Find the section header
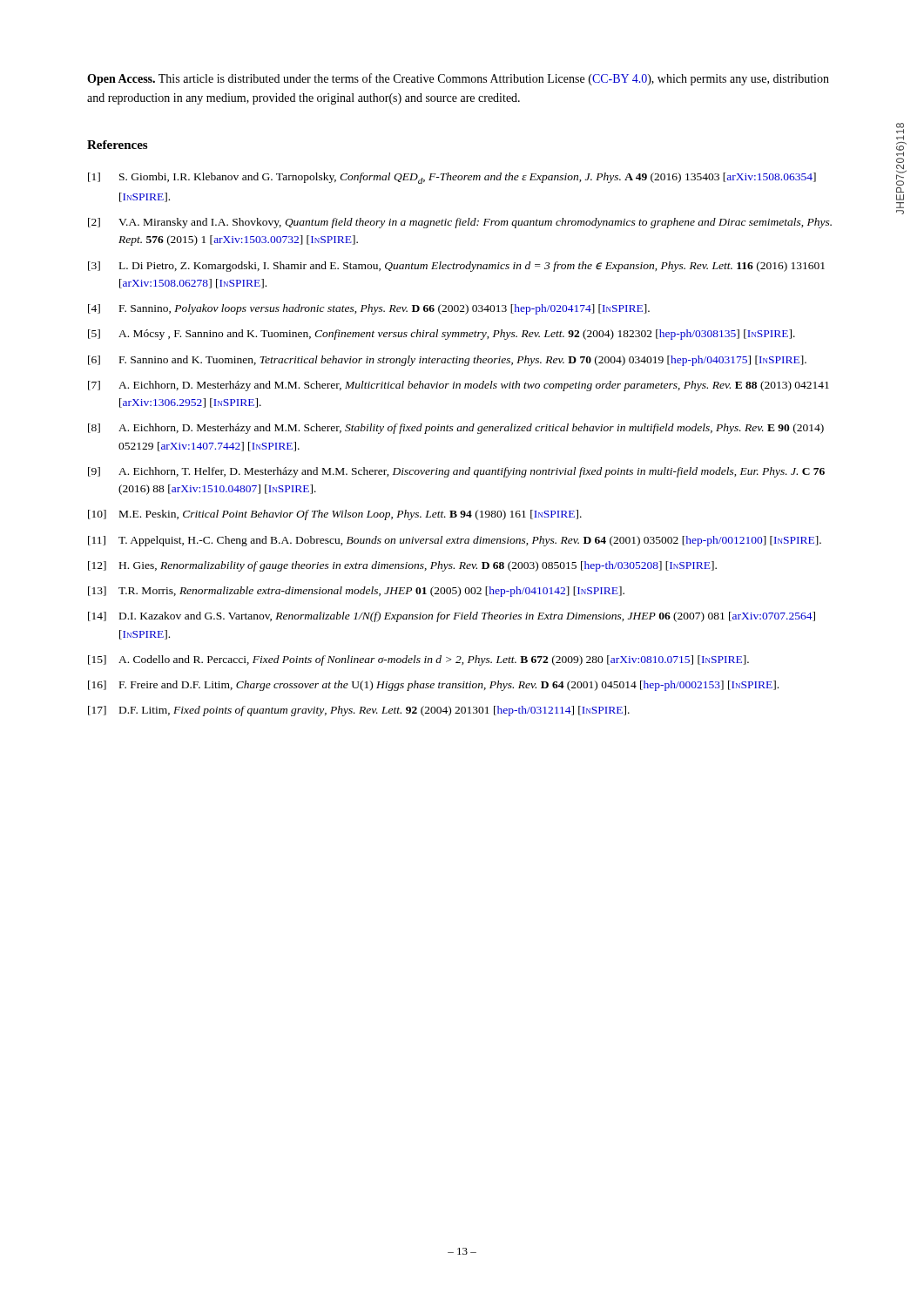The image size is (924, 1307). click(x=117, y=144)
